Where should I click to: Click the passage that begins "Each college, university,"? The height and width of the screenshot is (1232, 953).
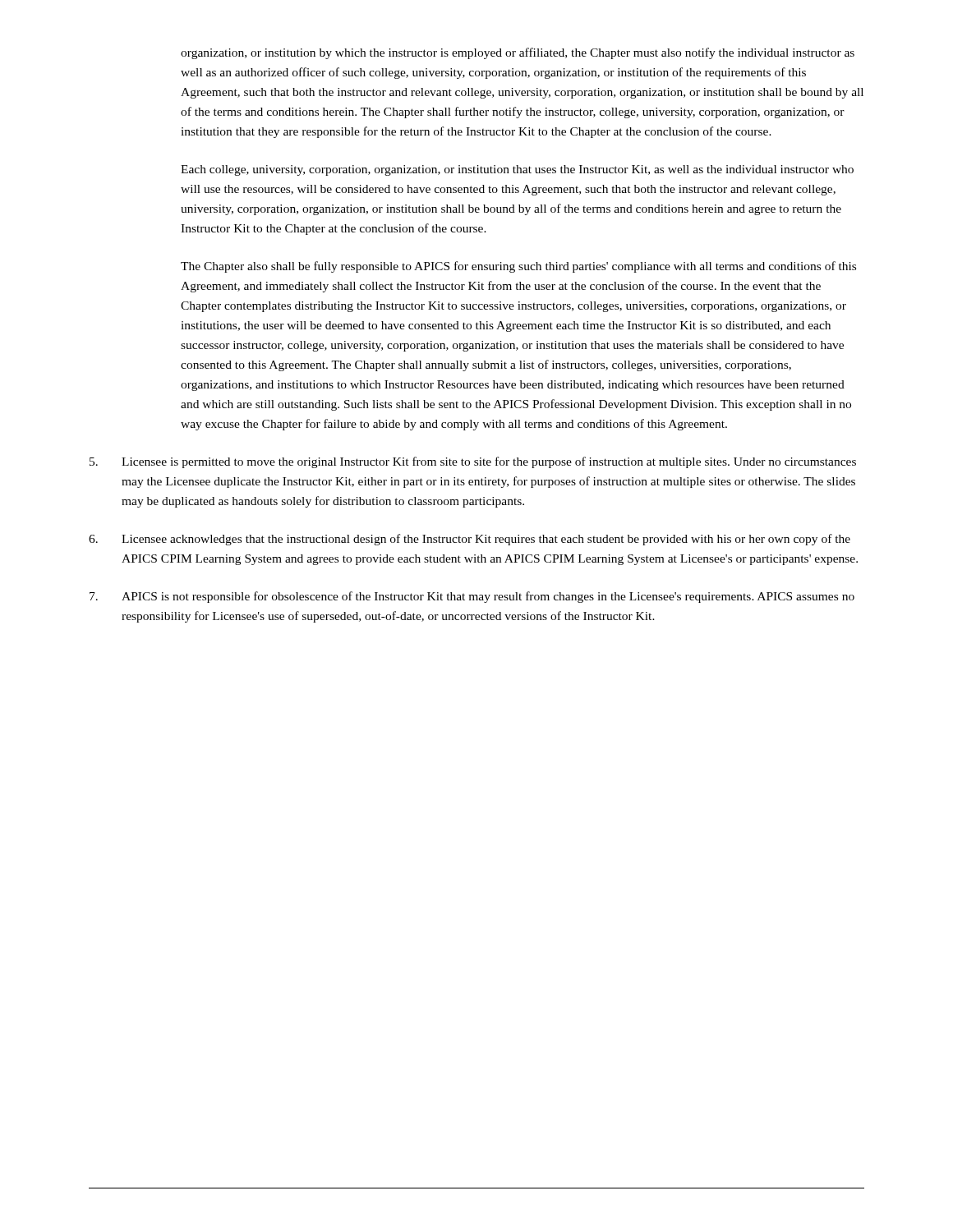[x=517, y=198]
